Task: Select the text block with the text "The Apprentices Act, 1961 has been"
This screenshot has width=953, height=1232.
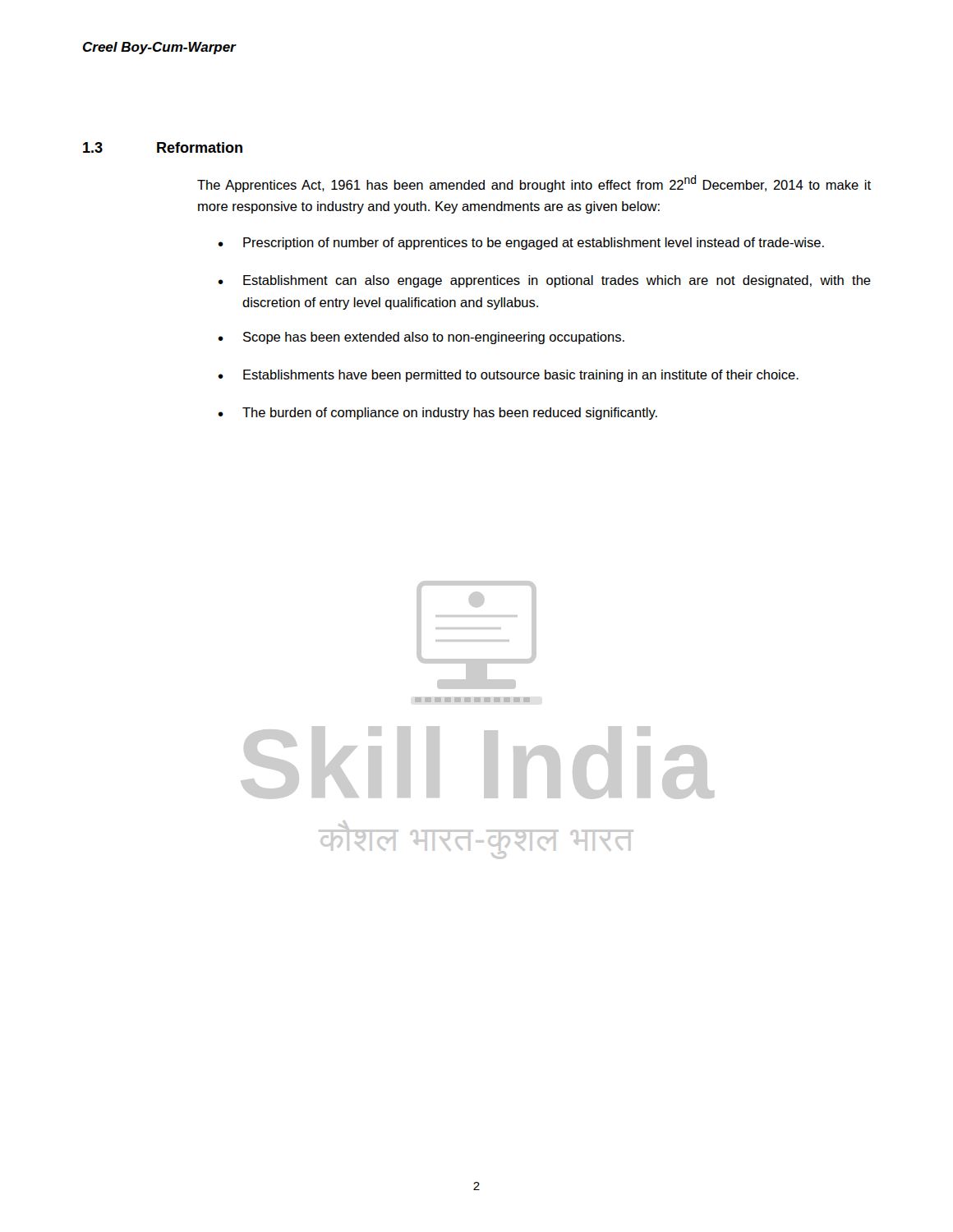Action: pyautogui.click(x=534, y=194)
